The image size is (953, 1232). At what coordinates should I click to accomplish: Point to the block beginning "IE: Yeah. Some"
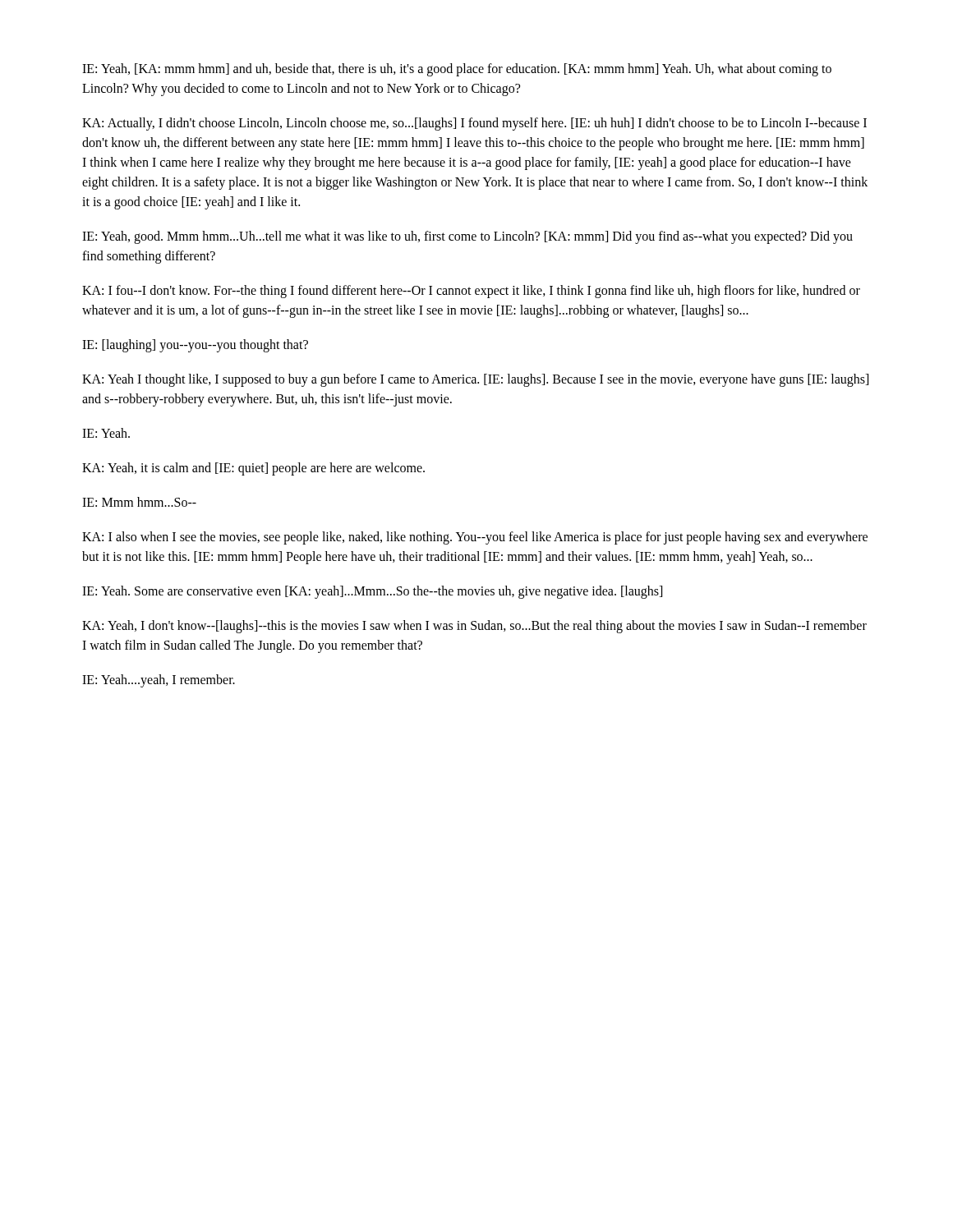click(x=373, y=591)
